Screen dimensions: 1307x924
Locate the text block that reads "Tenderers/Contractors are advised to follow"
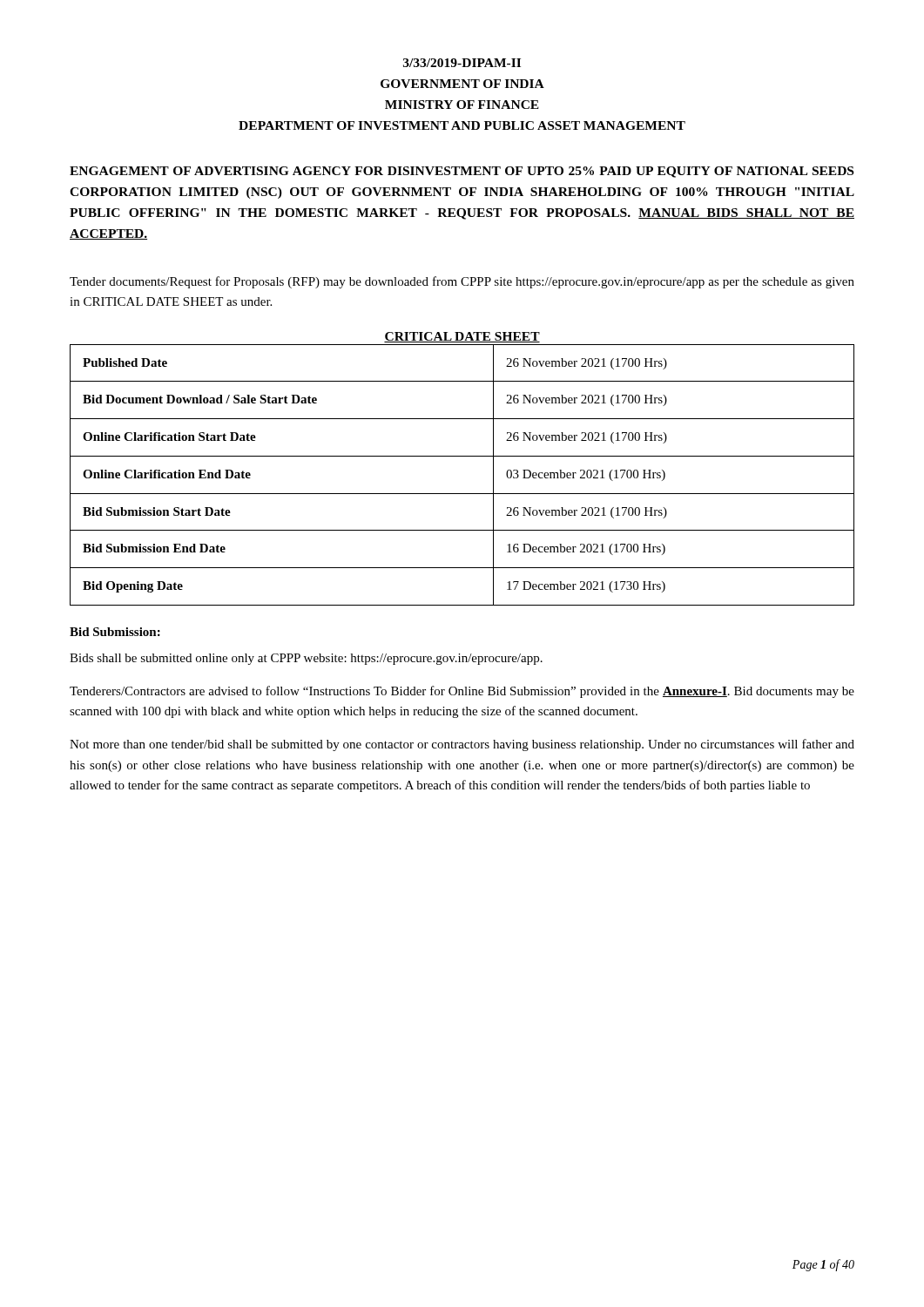462,701
